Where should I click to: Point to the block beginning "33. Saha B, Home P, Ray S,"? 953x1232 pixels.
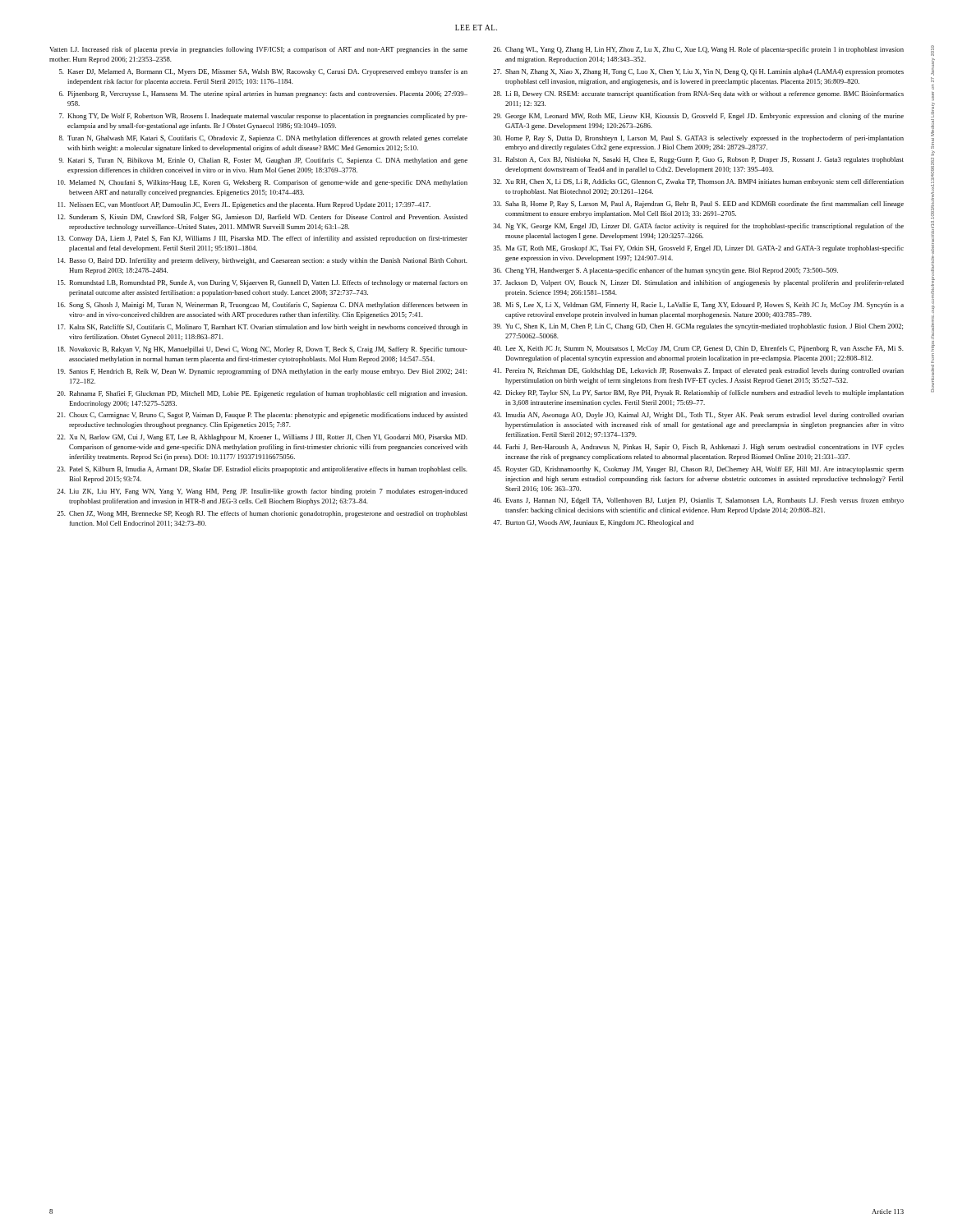click(x=695, y=210)
